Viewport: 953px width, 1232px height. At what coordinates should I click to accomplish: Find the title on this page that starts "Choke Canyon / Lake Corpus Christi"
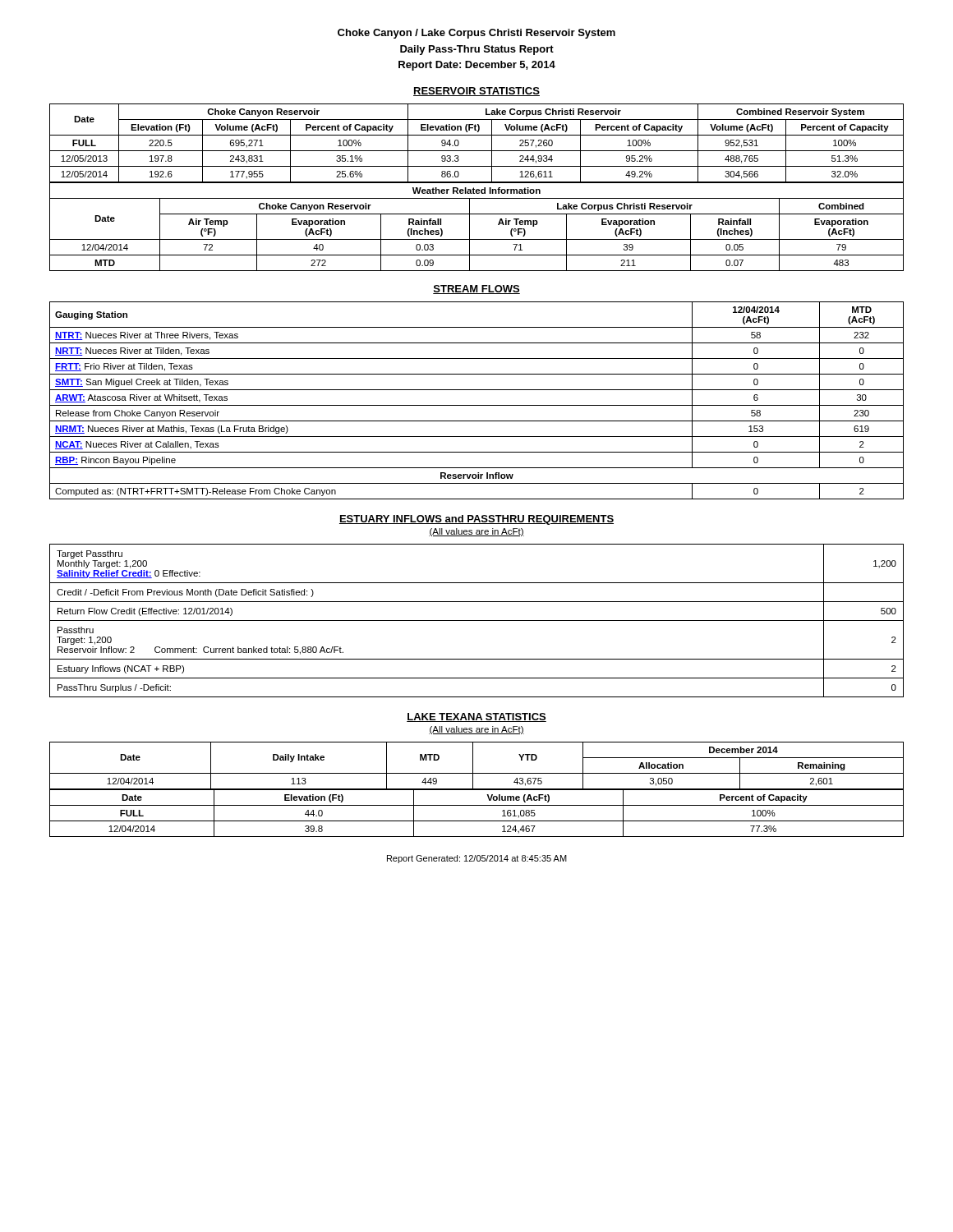click(x=476, y=48)
